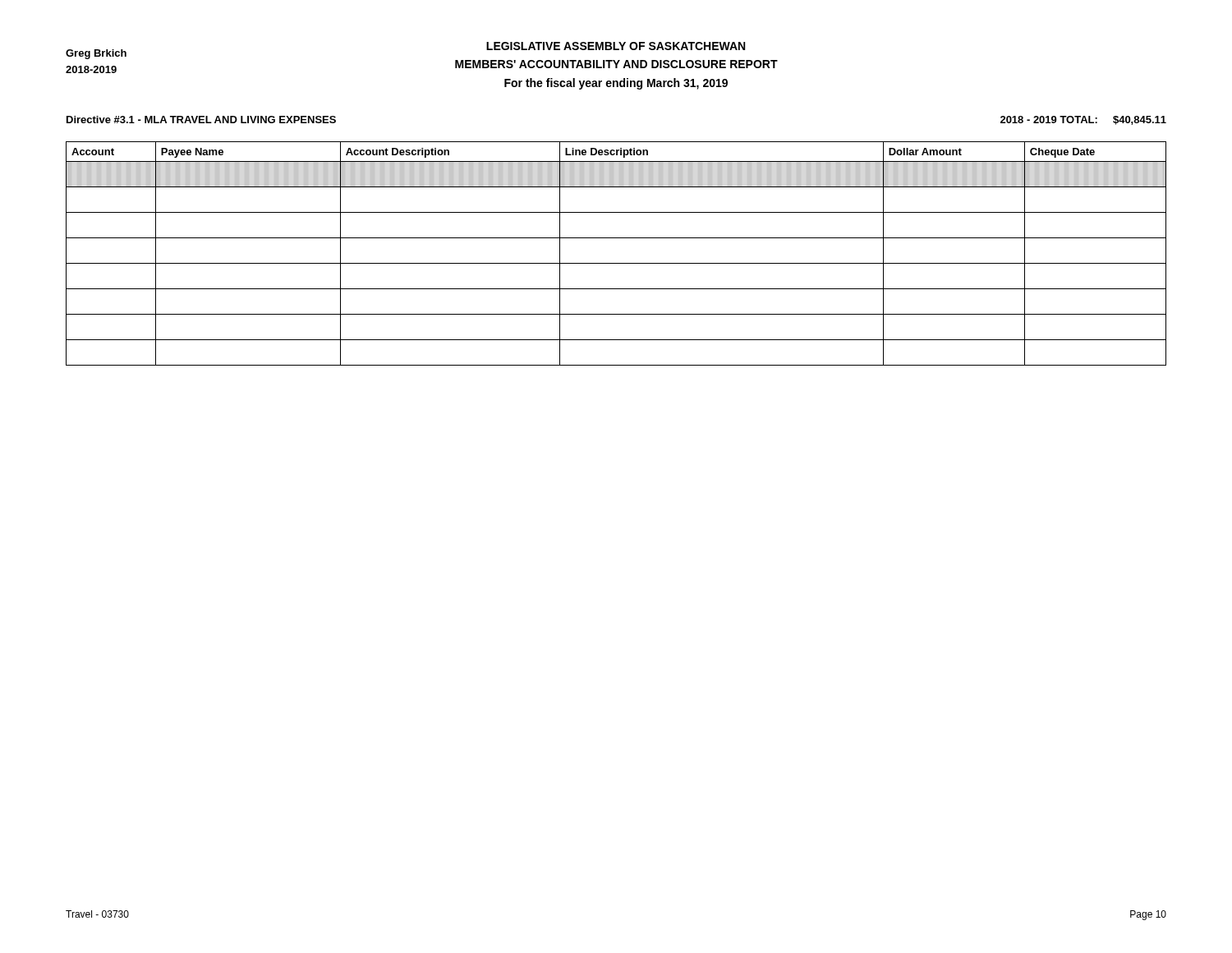Select the element starting "Directive #3.1 - MLA TRAVEL"

pyautogui.click(x=202, y=120)
